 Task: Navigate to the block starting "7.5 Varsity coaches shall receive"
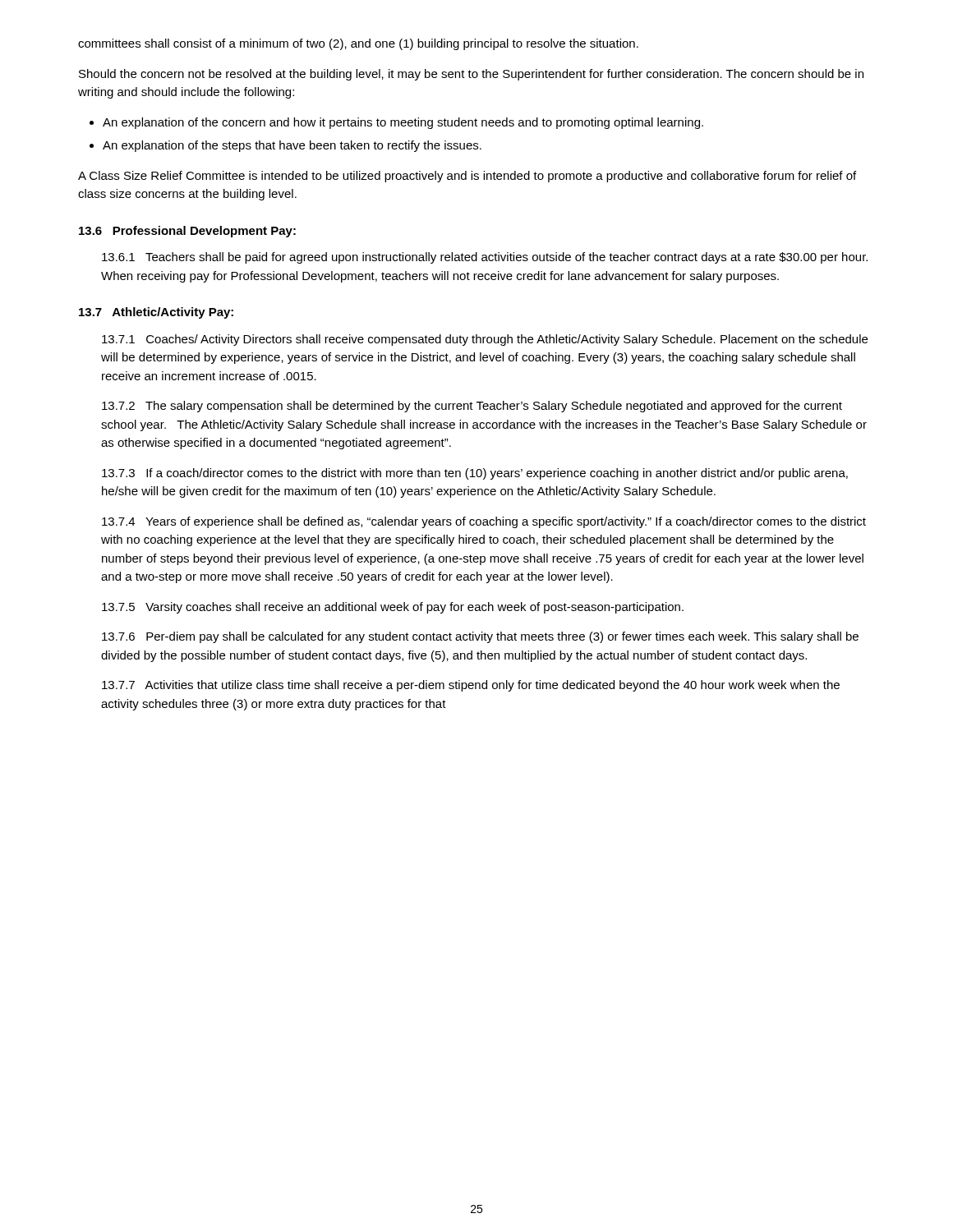pos(488,607)
